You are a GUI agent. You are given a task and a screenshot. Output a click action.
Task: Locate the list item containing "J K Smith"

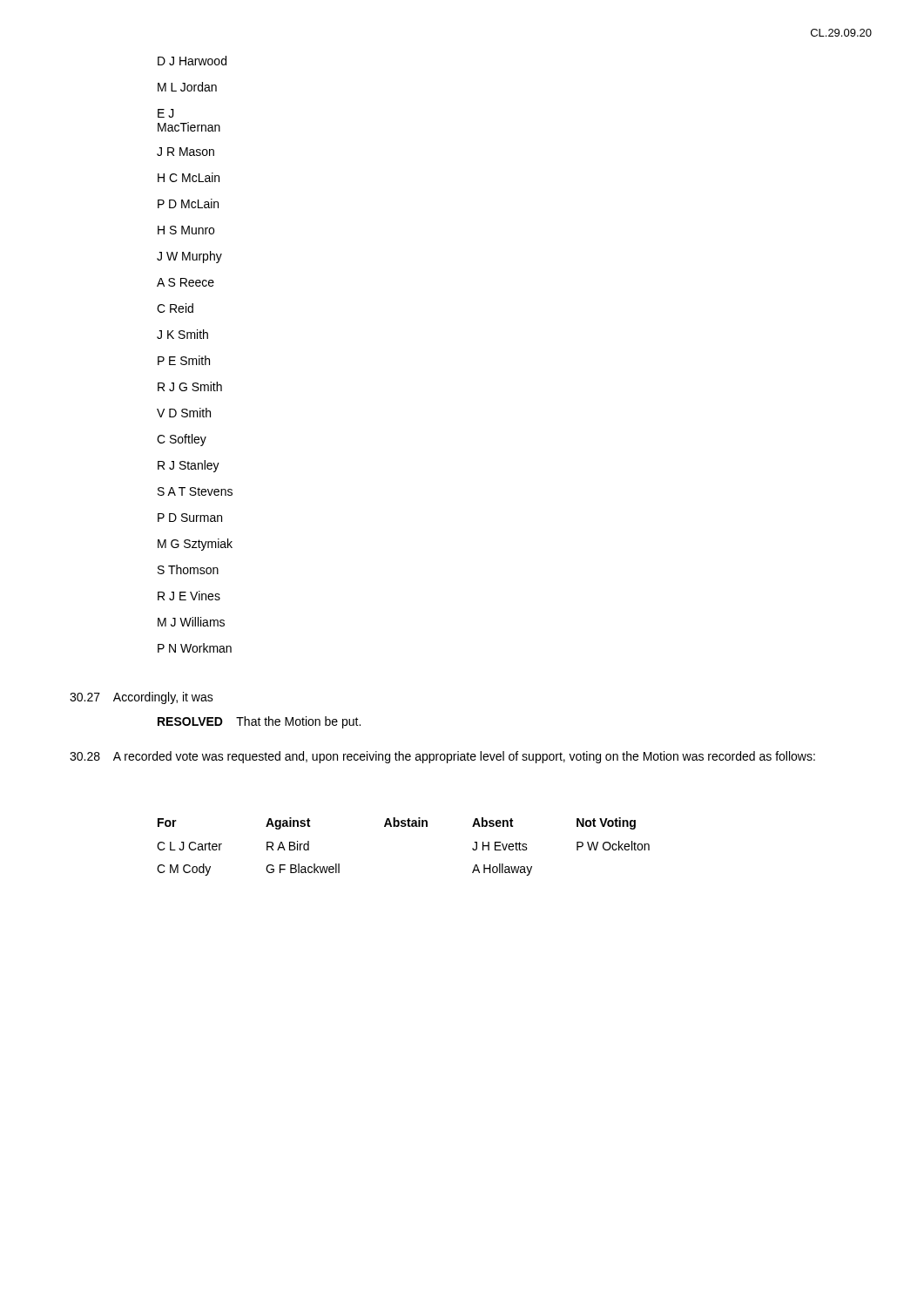183,335
